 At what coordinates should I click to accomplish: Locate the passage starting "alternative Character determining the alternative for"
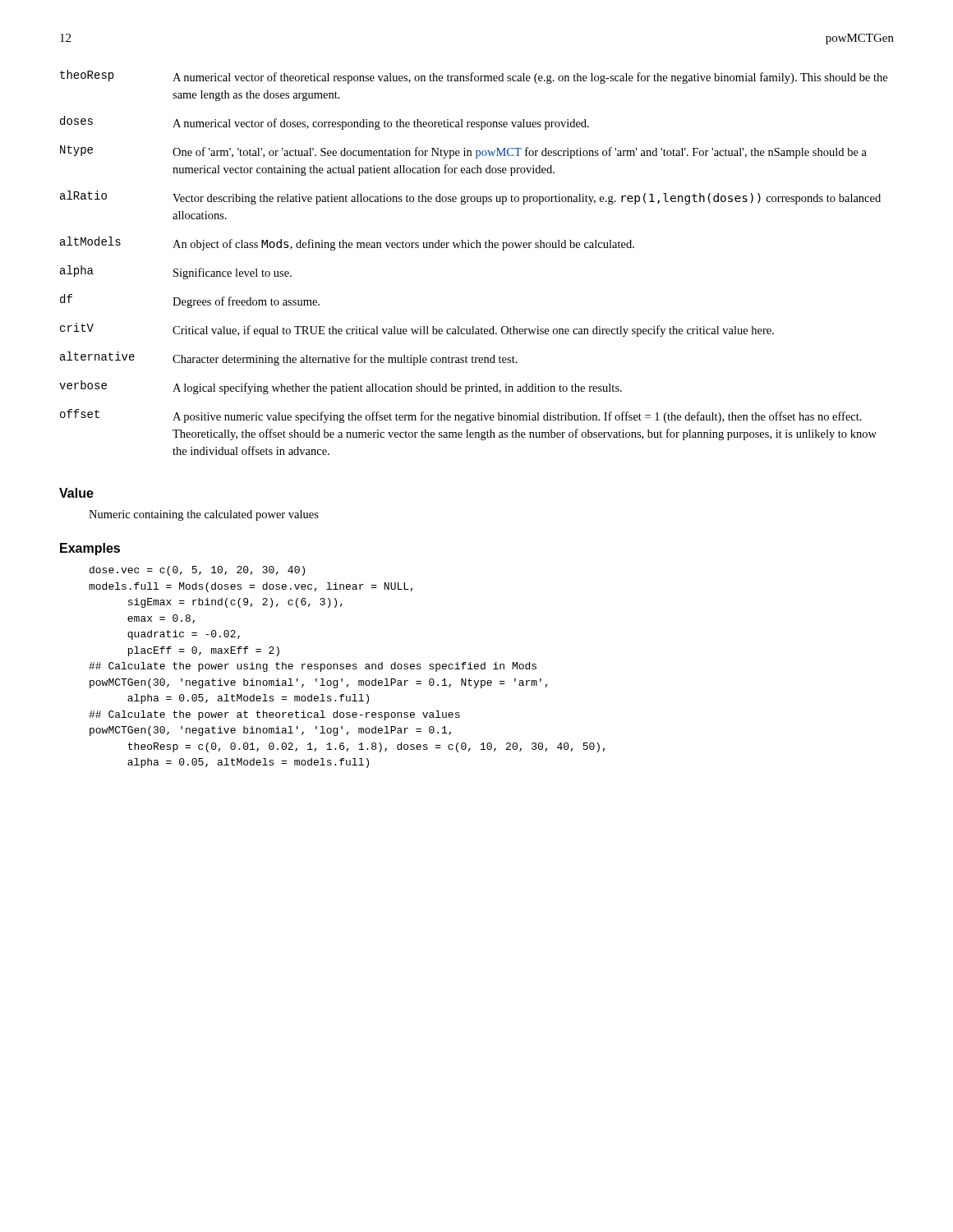point(476,362)
